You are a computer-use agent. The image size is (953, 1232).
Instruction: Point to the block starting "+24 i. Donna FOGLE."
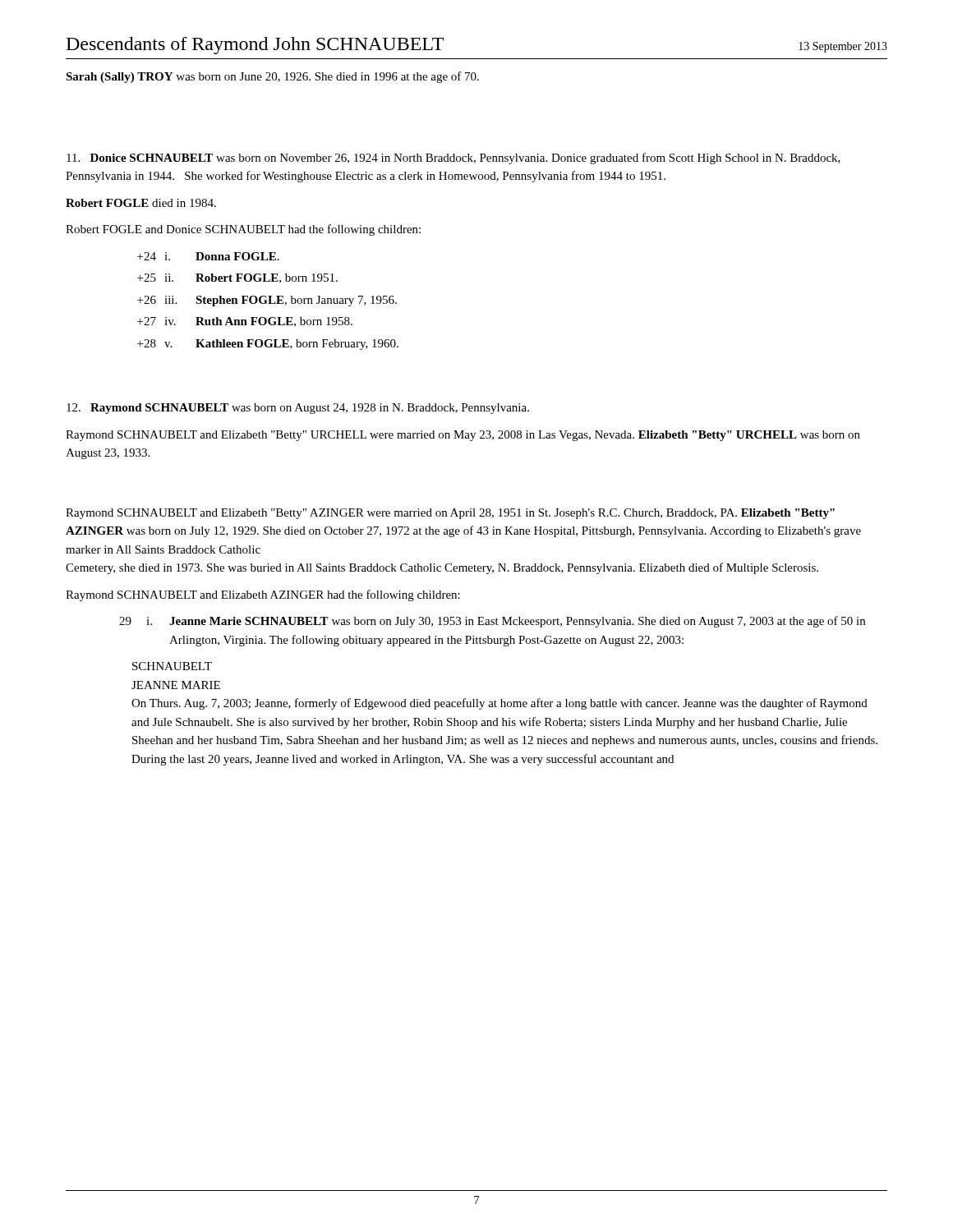pos(208,256)
